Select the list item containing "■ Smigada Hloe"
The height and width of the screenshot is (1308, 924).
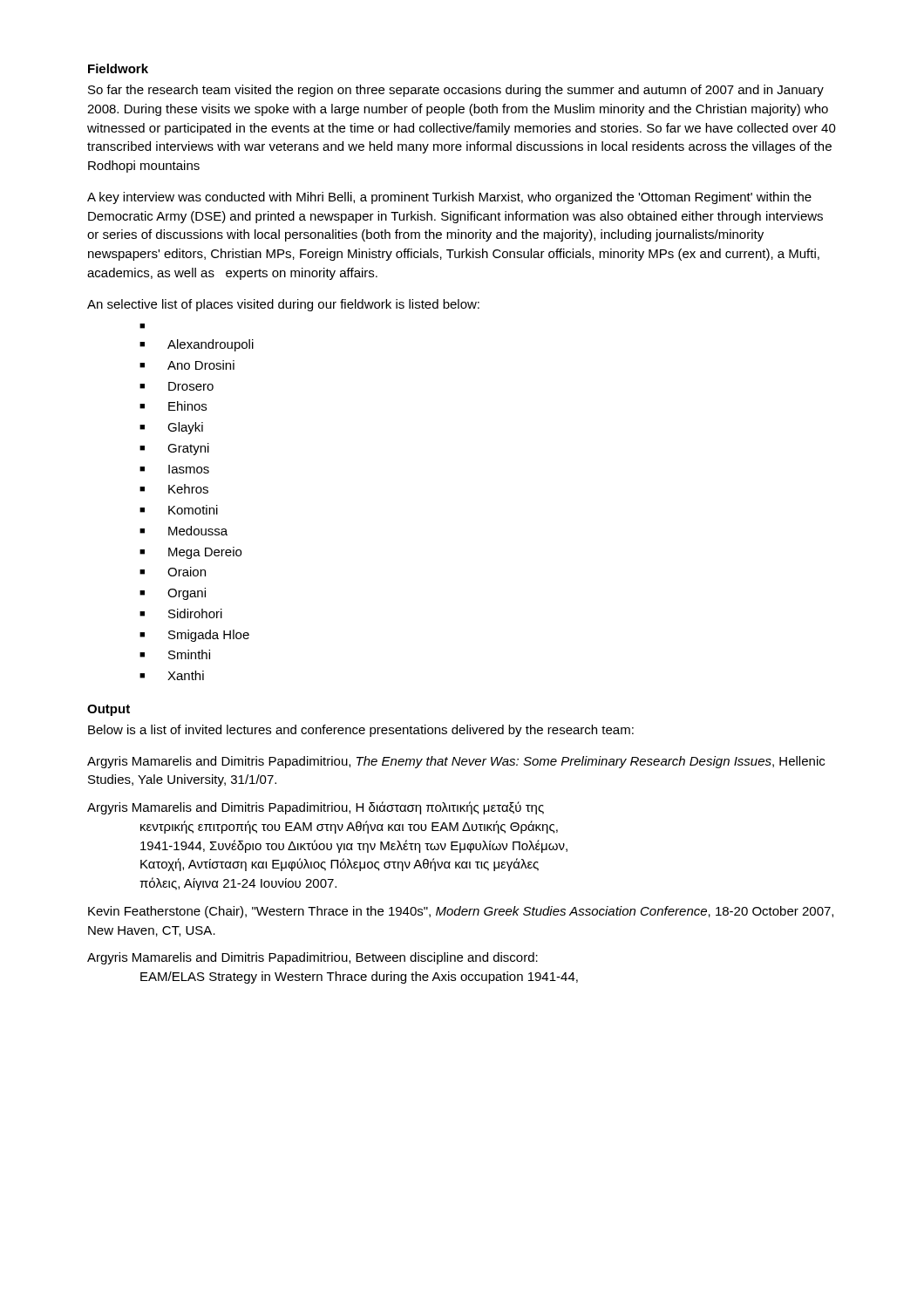coord(194,634)
